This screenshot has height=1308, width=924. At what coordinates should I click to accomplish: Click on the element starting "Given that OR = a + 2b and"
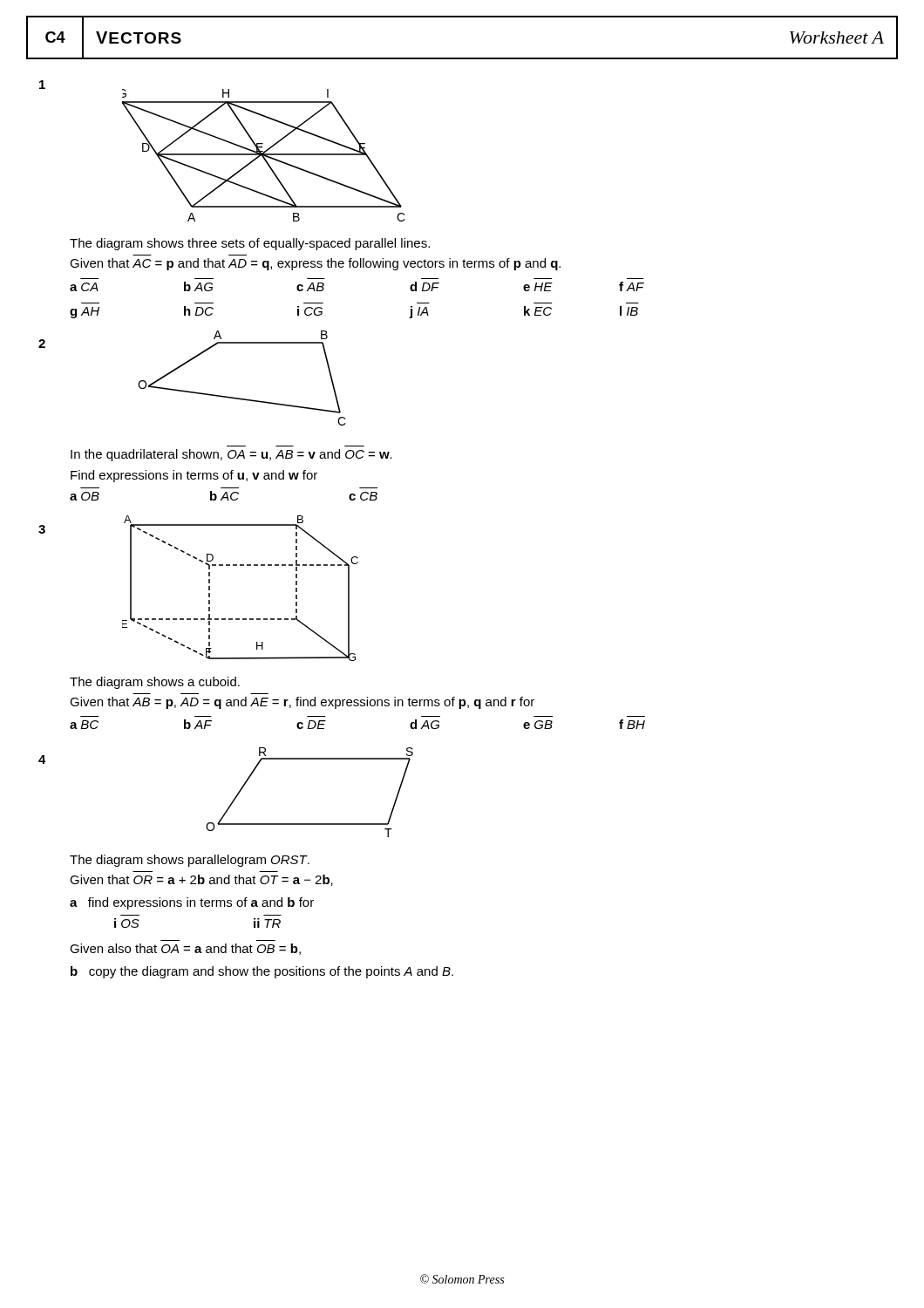coord(202,879)
